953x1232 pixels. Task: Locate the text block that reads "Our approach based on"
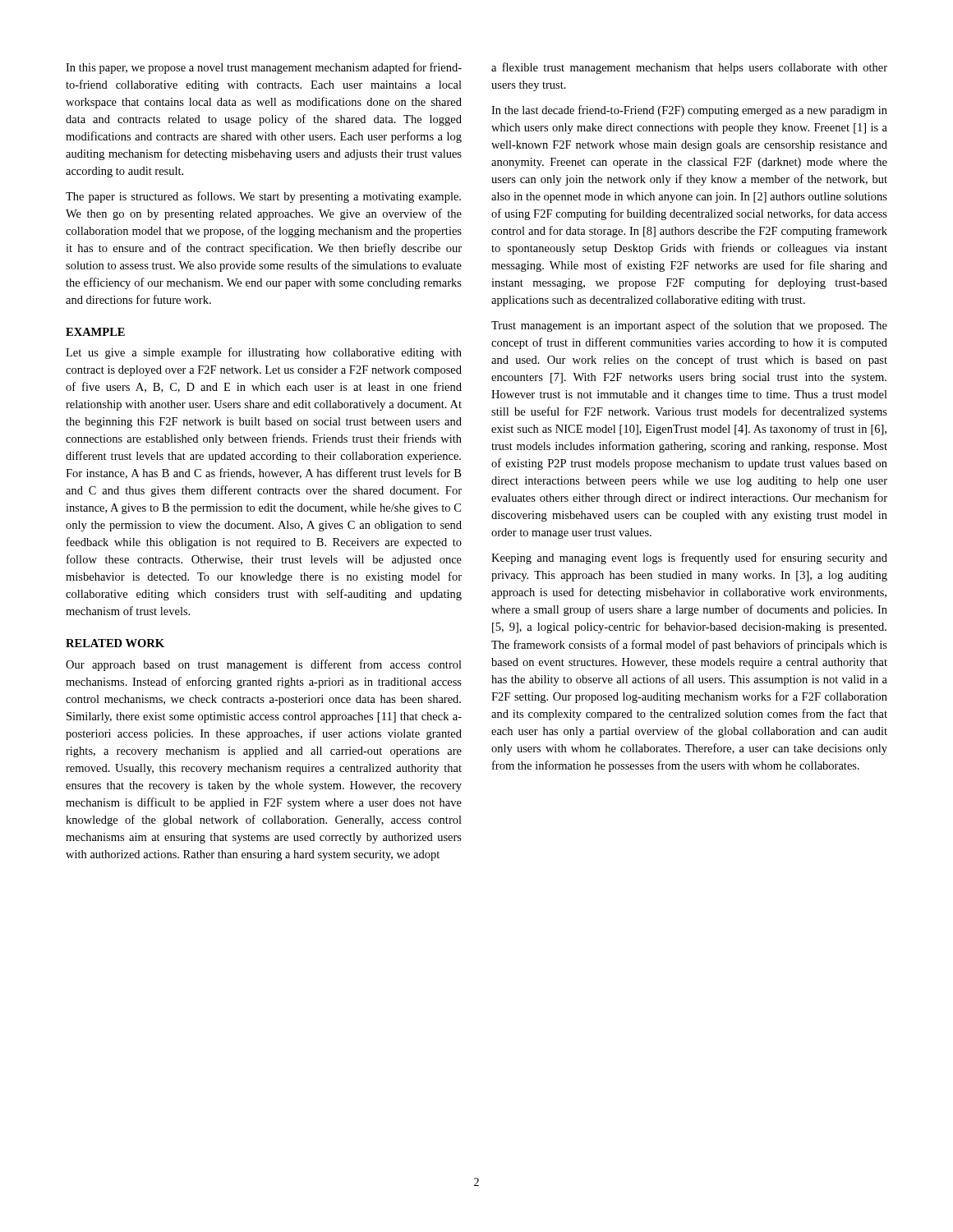[264, 759]
